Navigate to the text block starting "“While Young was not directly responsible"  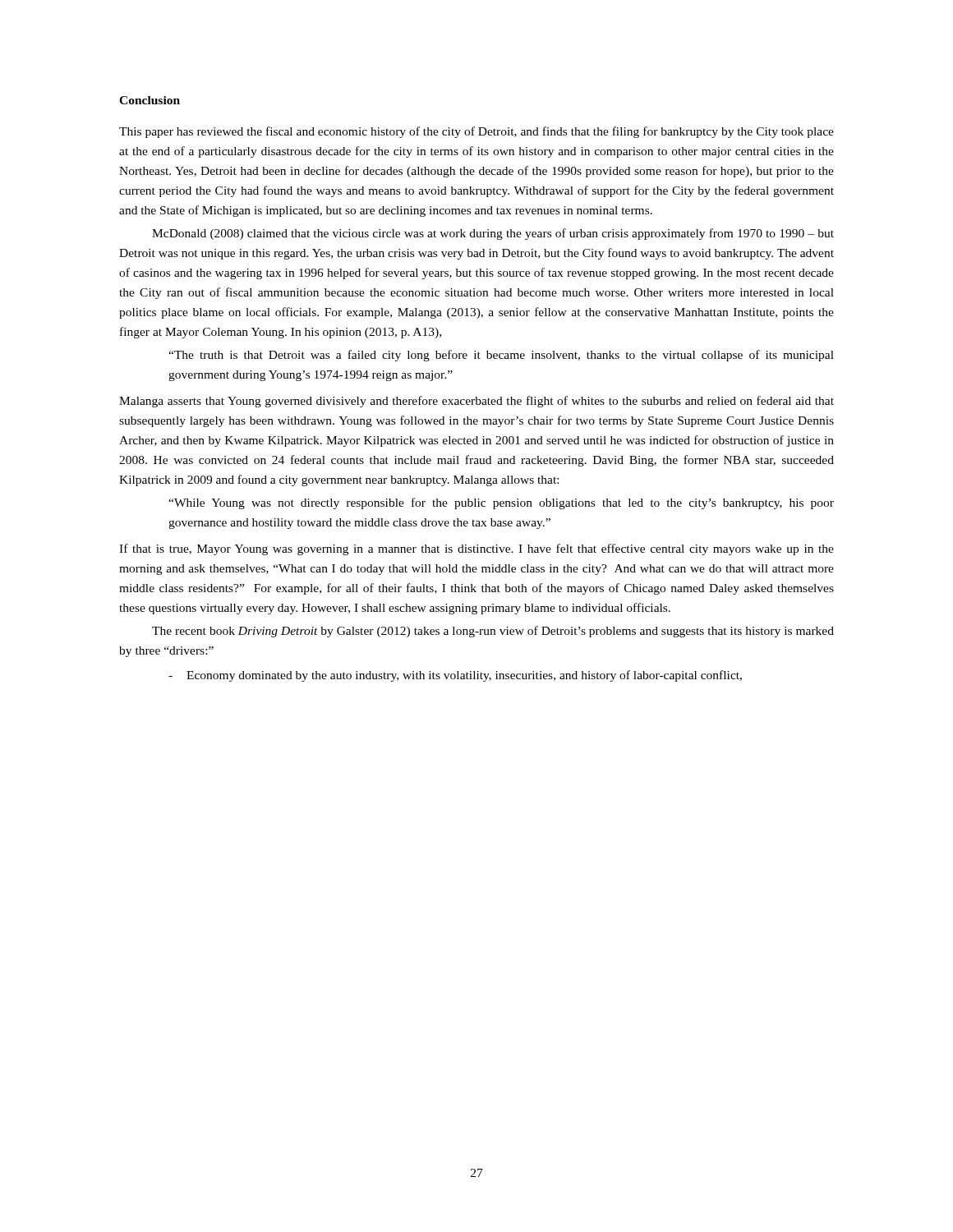pyautogui.click(x=501, y=512)
